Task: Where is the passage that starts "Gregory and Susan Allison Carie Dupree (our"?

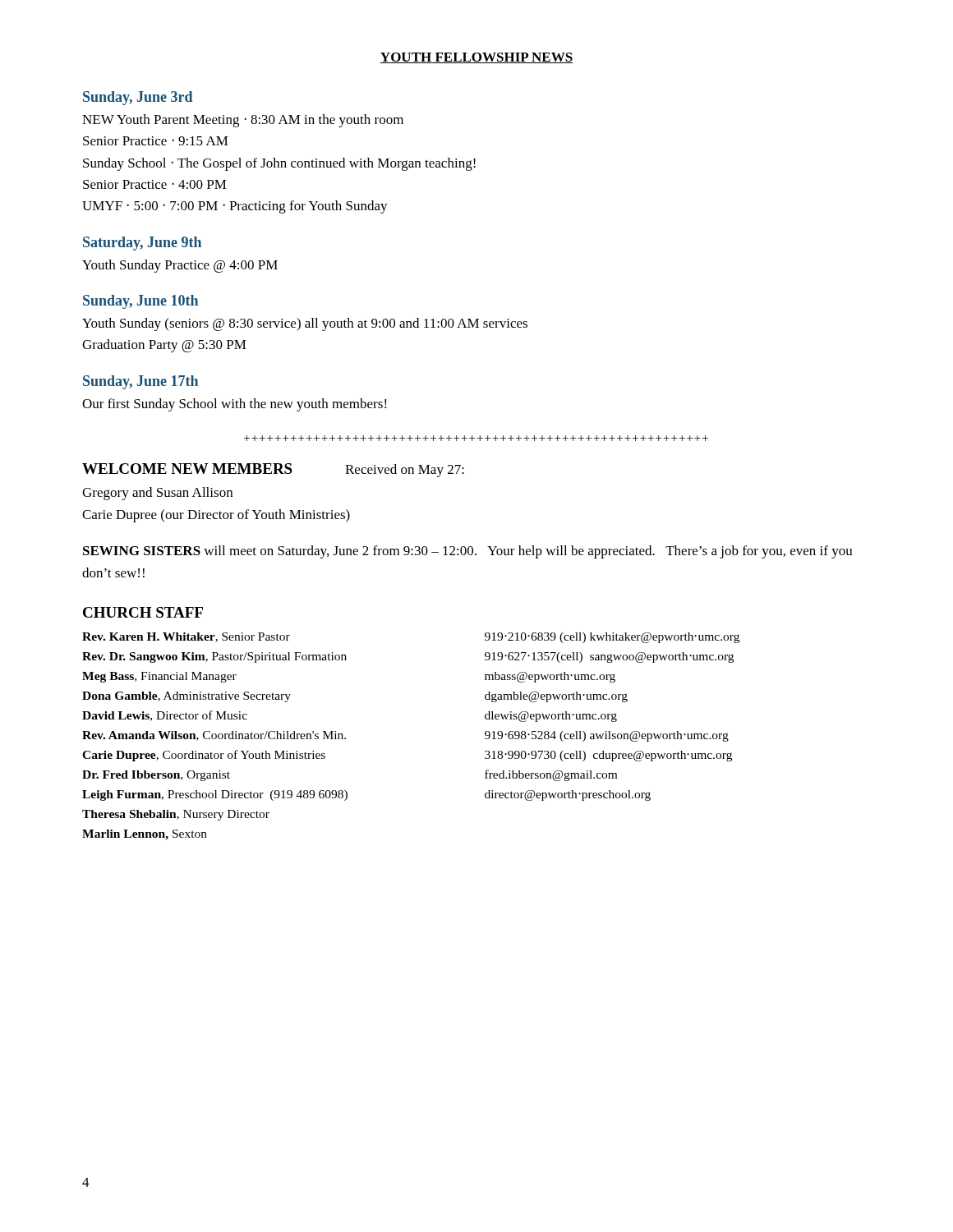Action: (x=216, y=504)
